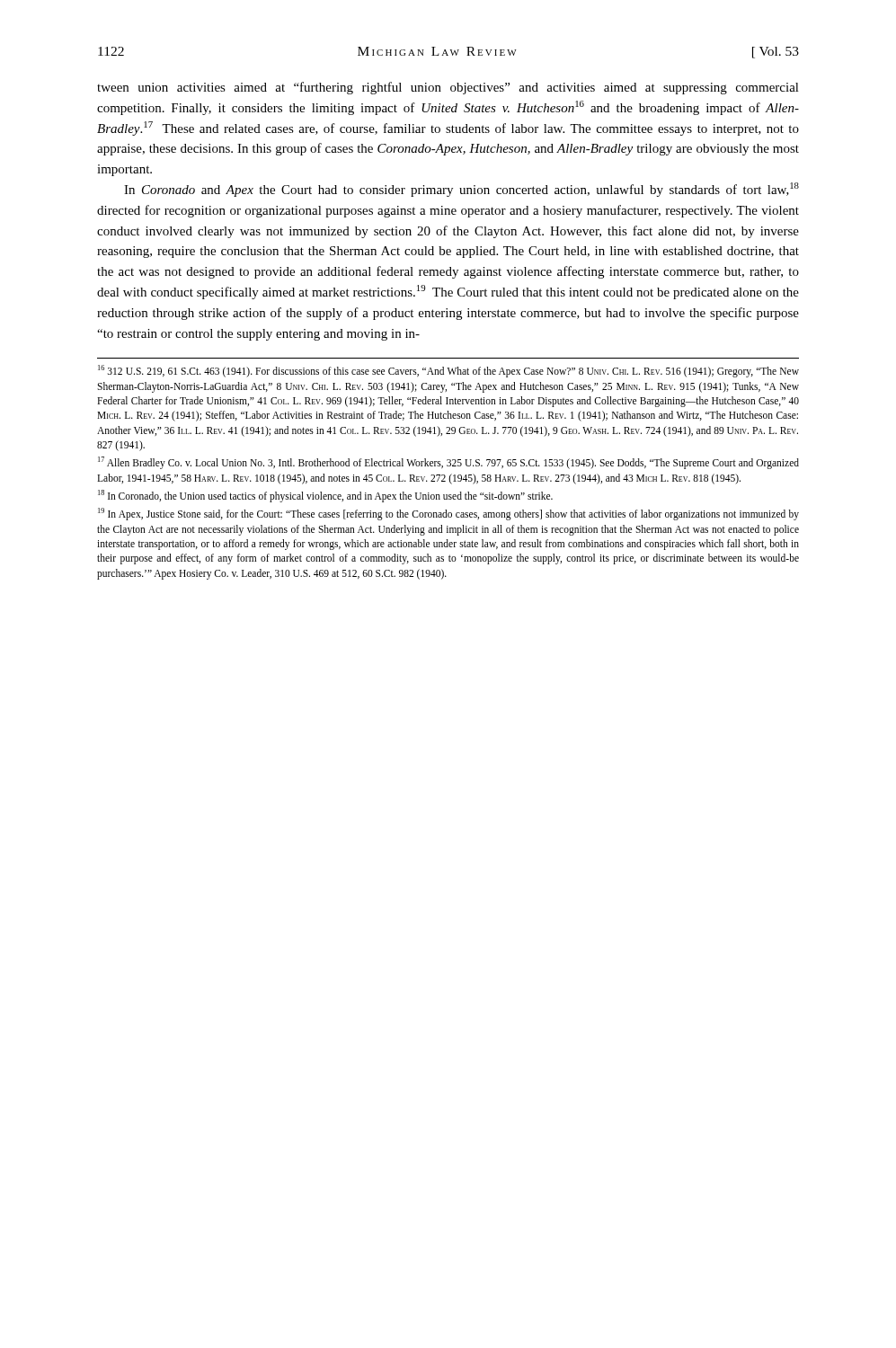Where is the passage that starts "16 312 U.S. 219,"?
The width and height of the screenshot is (896, 1348).
[x=448, y=472]
